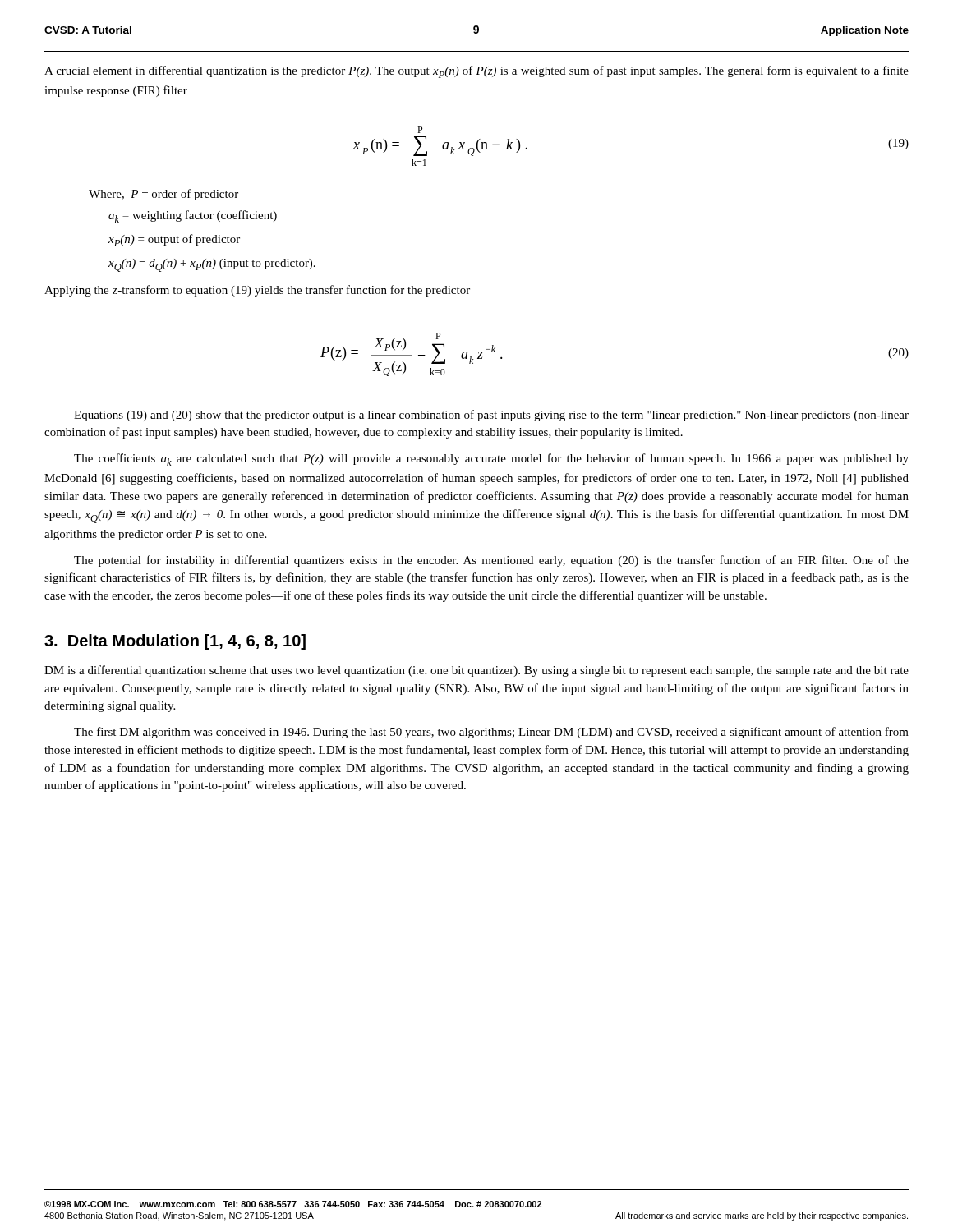Screen dimensions: 1232x953
Task: Select the text block that reads "The potential for"
Action: 476,578
